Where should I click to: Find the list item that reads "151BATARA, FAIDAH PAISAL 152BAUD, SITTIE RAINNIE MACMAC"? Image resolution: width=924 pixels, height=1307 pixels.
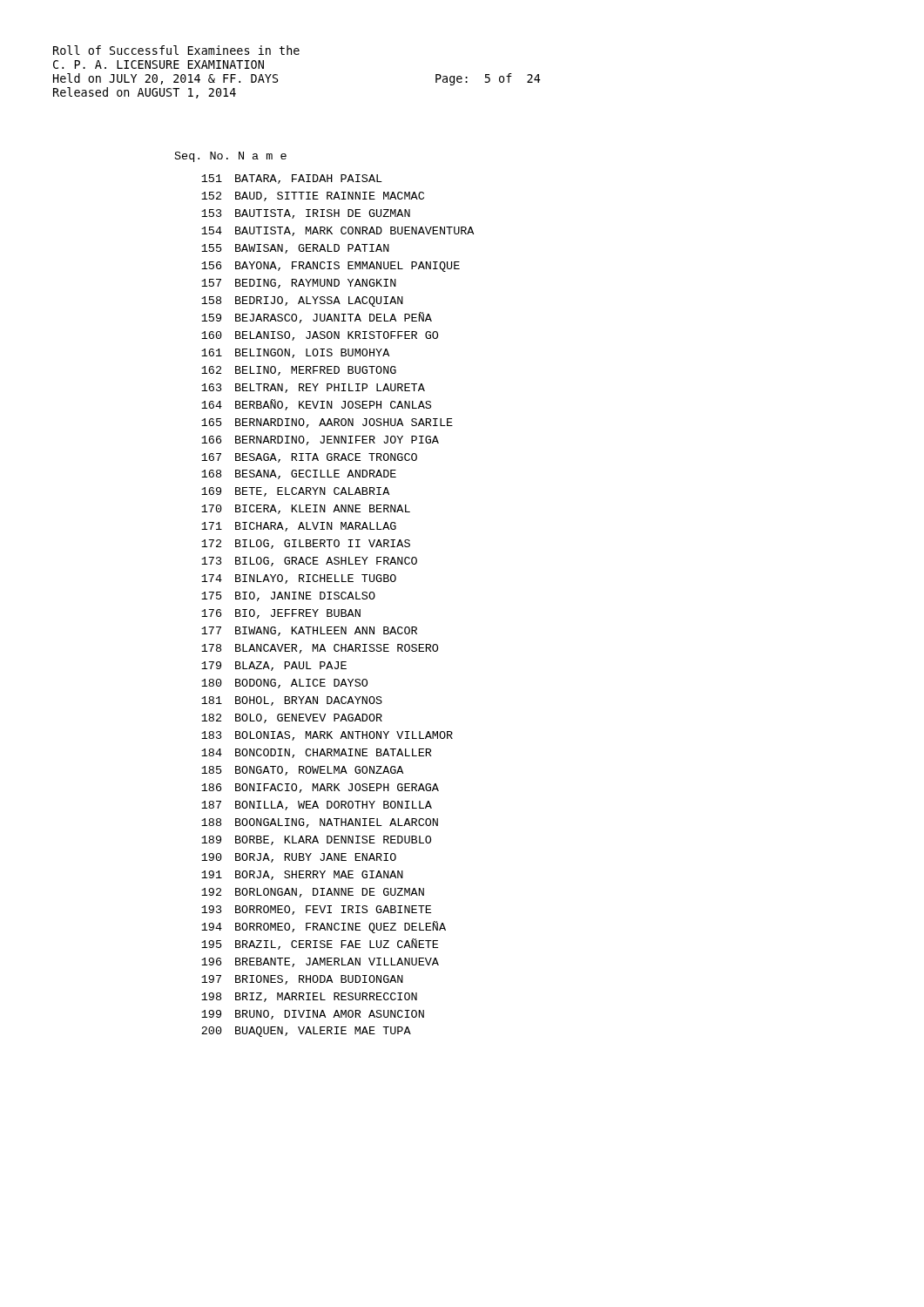click(324, 606)
